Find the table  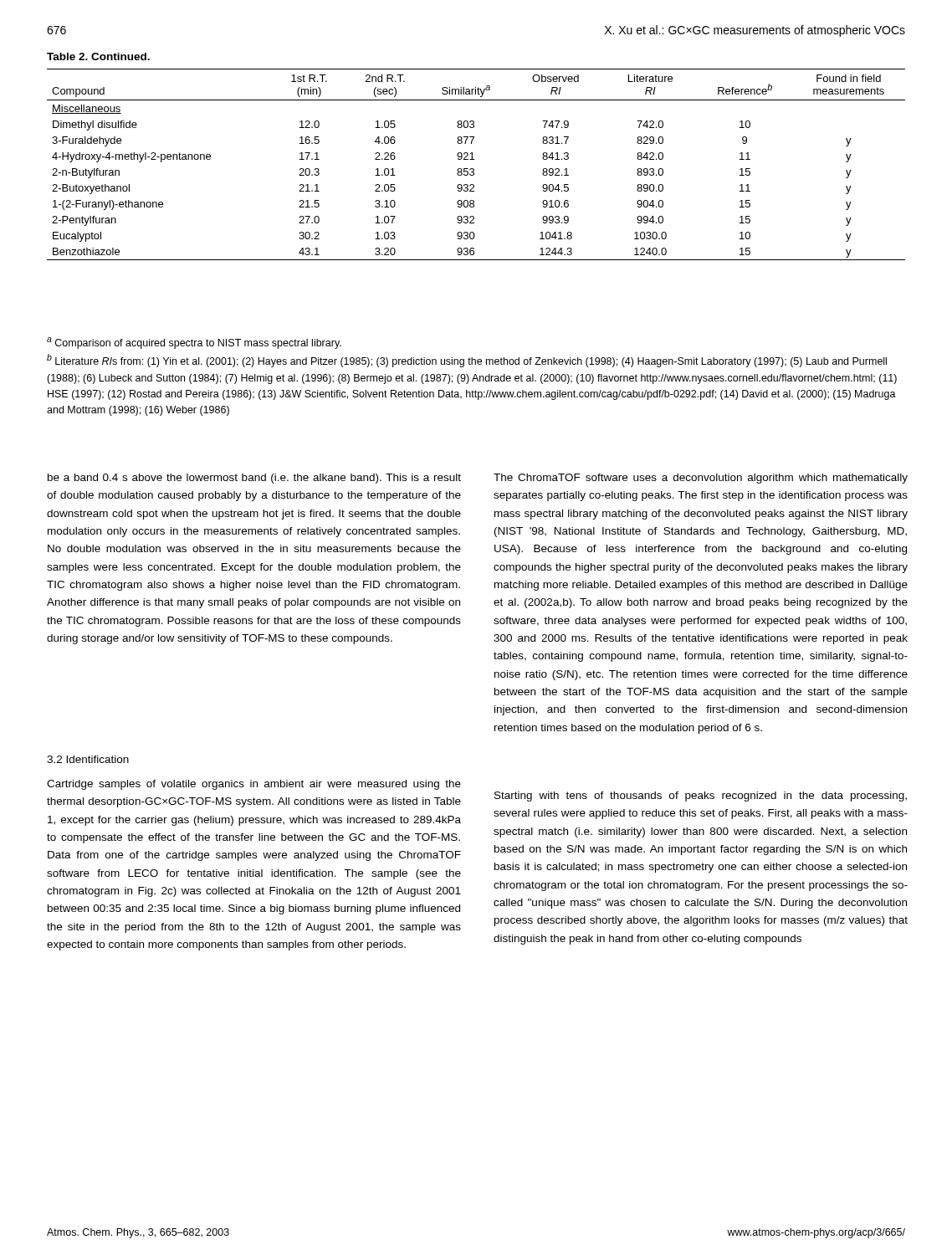[476, 166]
